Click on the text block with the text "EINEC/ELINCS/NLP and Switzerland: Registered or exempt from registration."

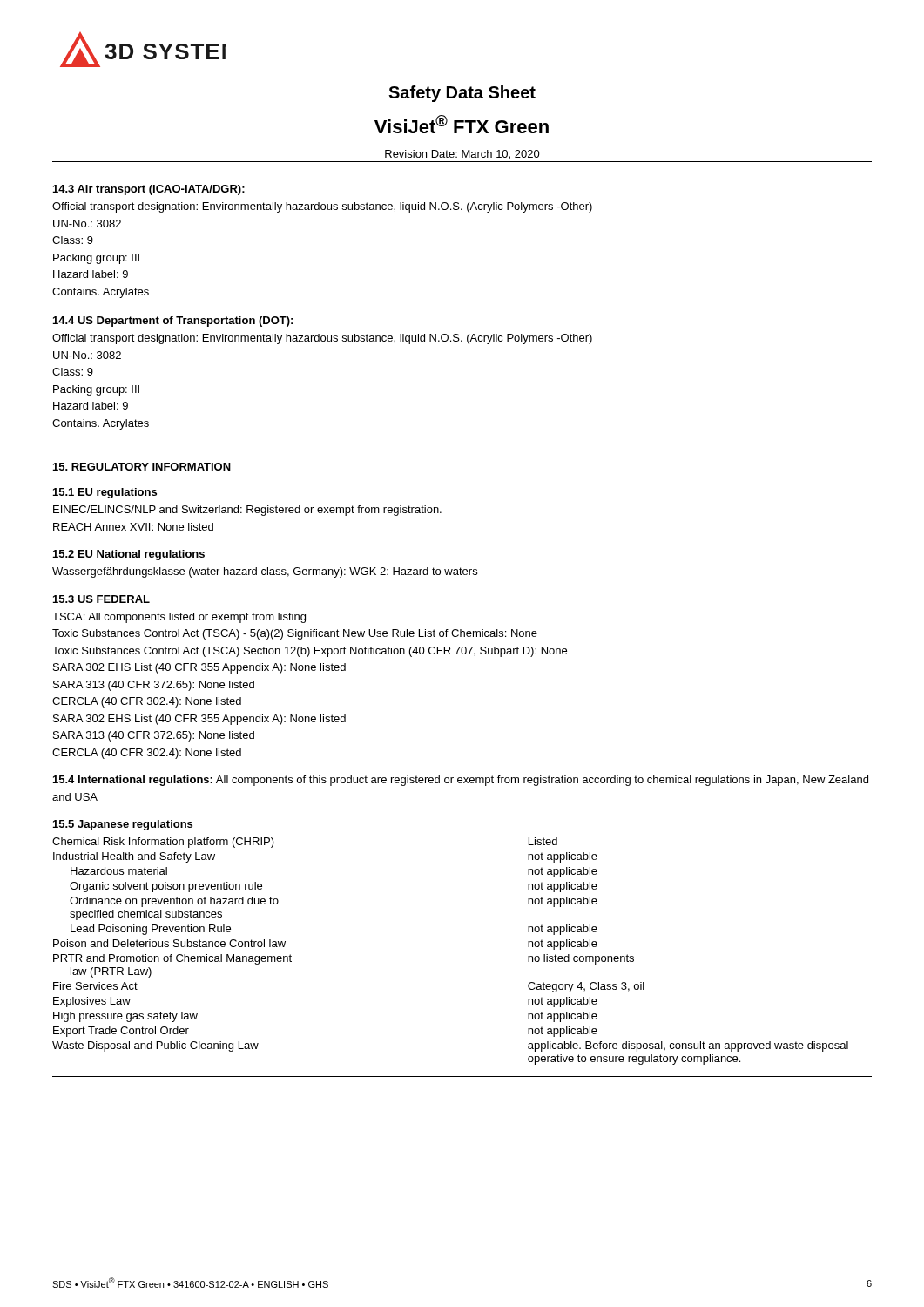pyautogui.click(x=247, y=511)
